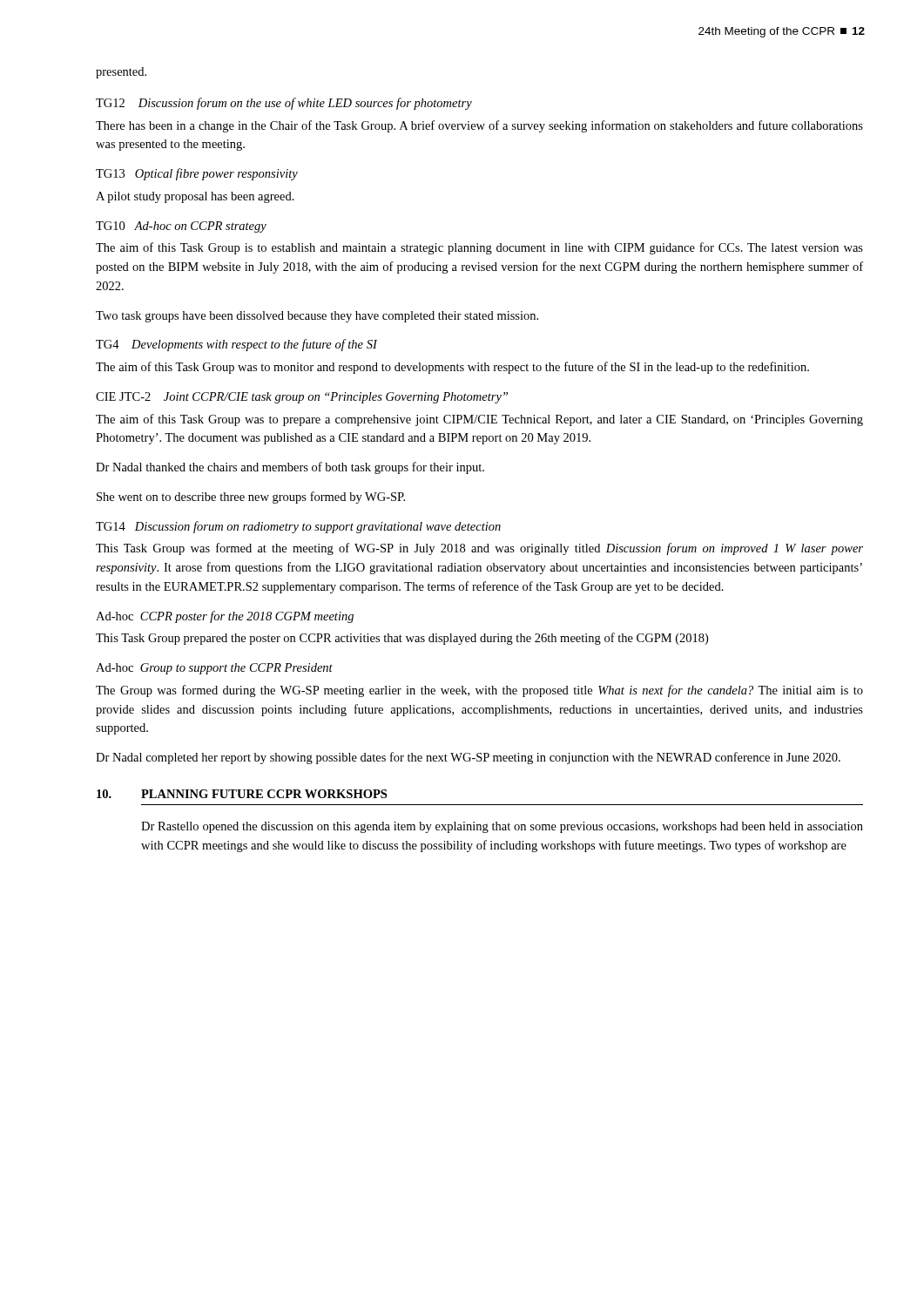This screenshot has height=1307, width=924.
Task: Where is the passage that starts "CIE JTC-2 Joint CCPR/CIE task"?
Action: pos(479,418)
